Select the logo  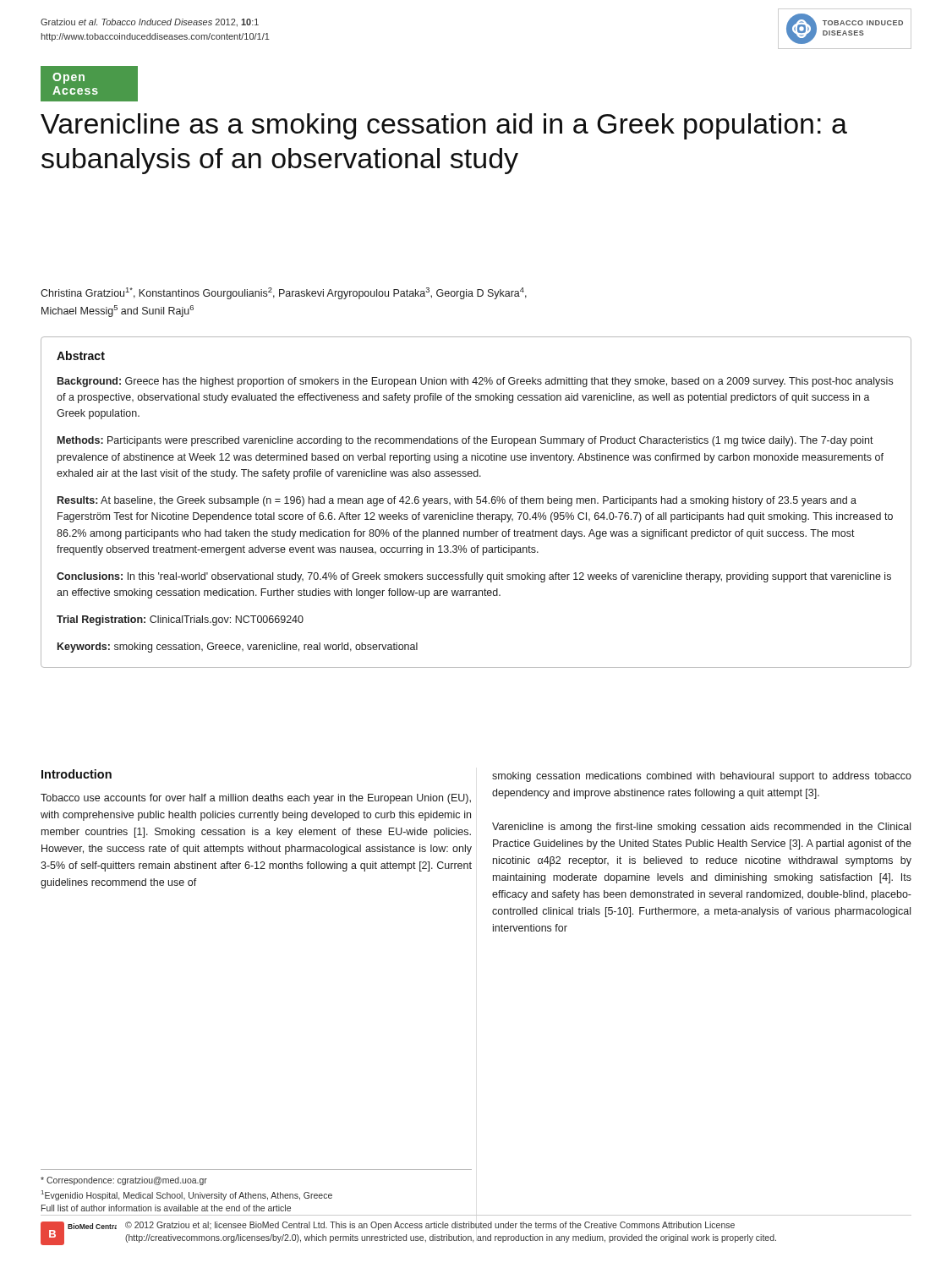click(x=844, y=29)
